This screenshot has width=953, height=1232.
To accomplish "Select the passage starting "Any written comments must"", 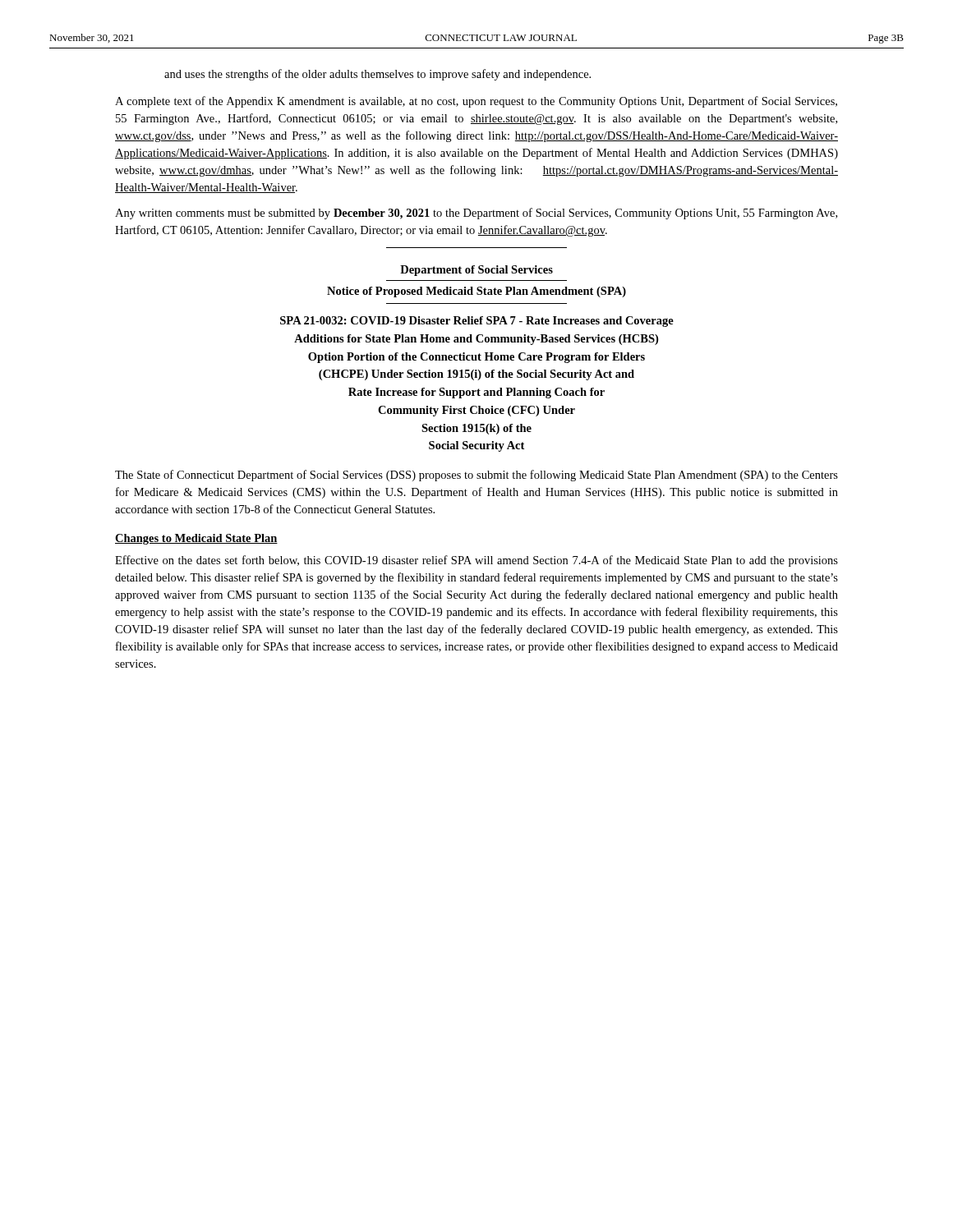I will coord(476,222).
